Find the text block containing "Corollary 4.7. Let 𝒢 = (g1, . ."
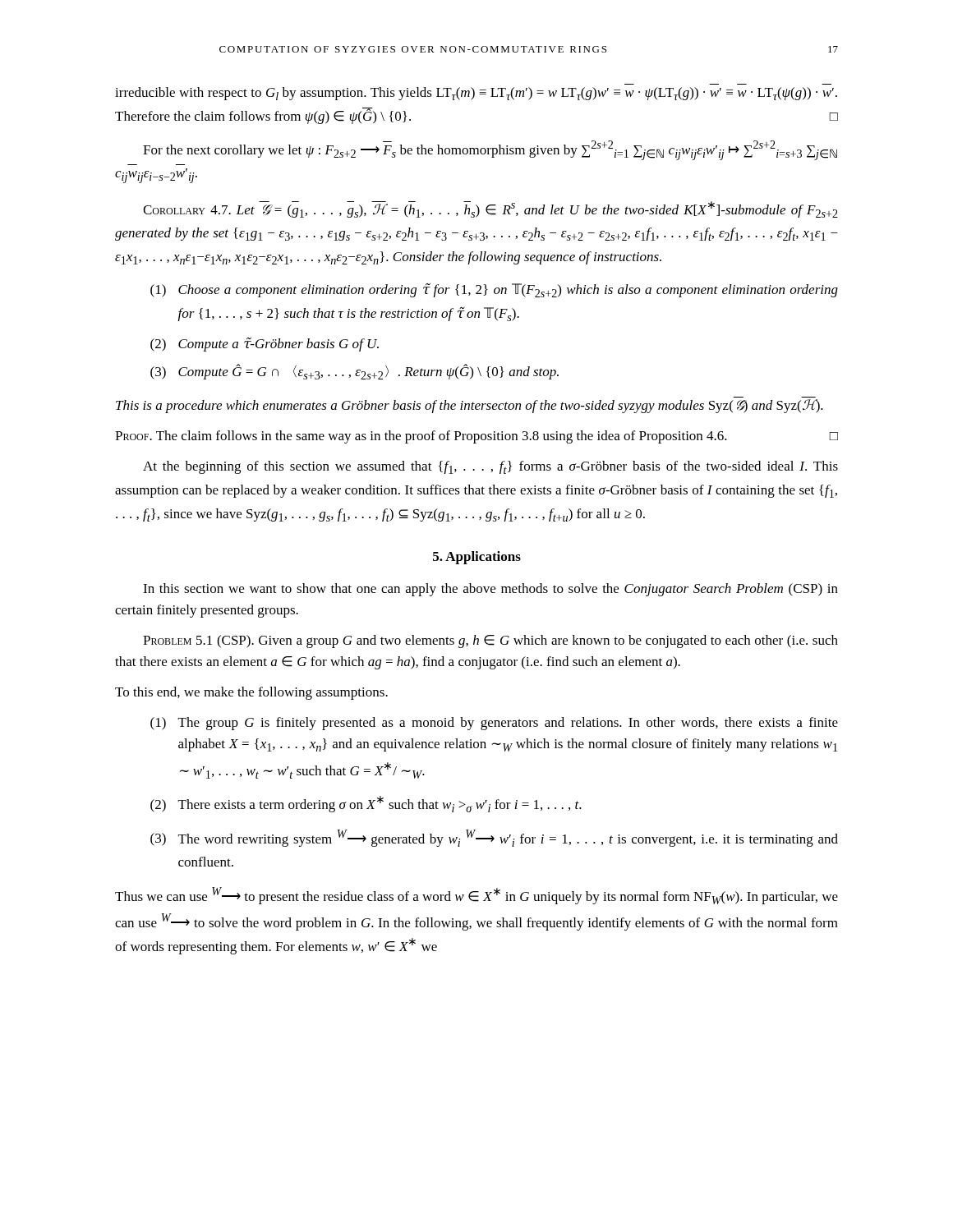 click(x=476, y=233)
